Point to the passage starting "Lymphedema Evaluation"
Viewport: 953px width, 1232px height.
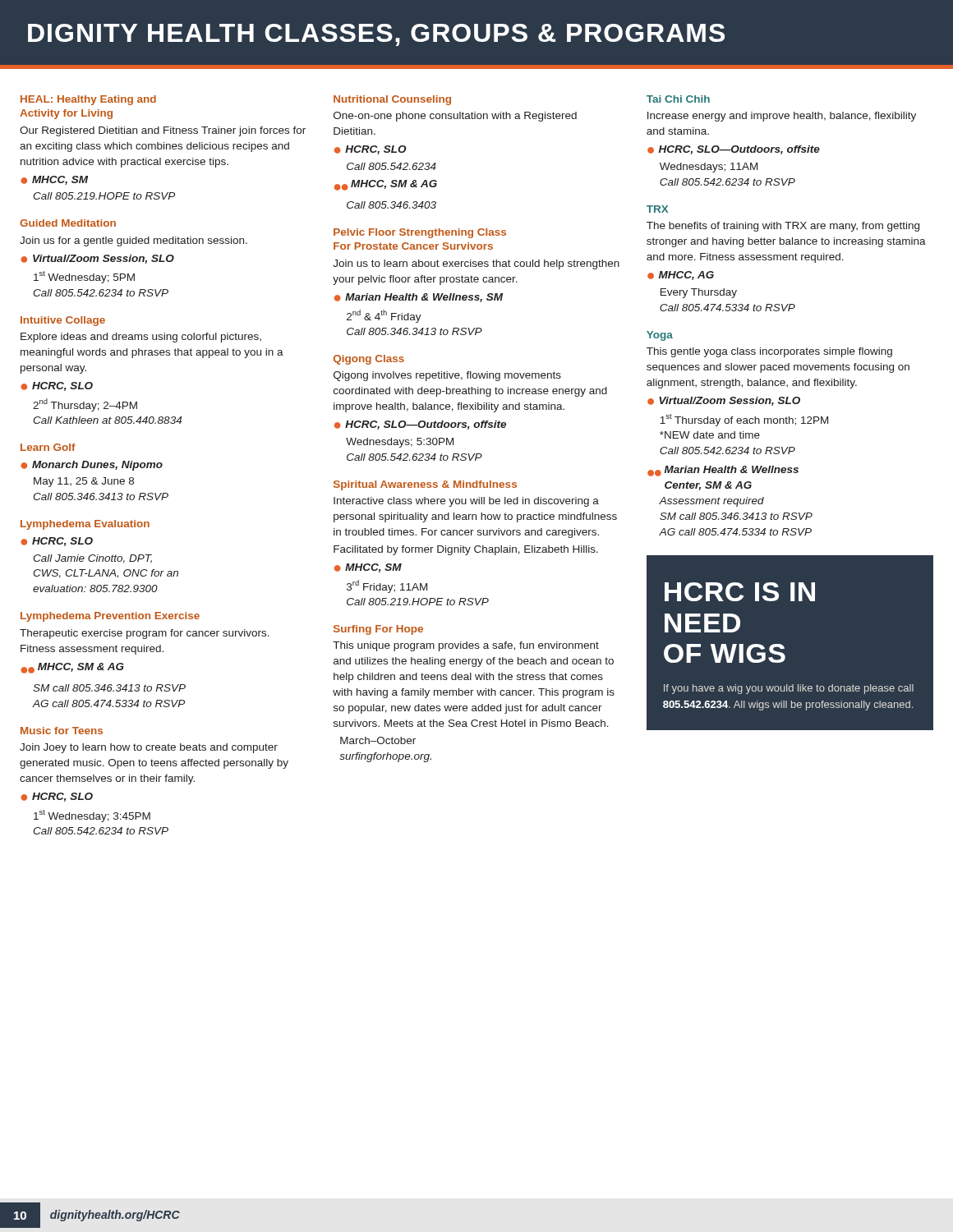coord(85,525)
